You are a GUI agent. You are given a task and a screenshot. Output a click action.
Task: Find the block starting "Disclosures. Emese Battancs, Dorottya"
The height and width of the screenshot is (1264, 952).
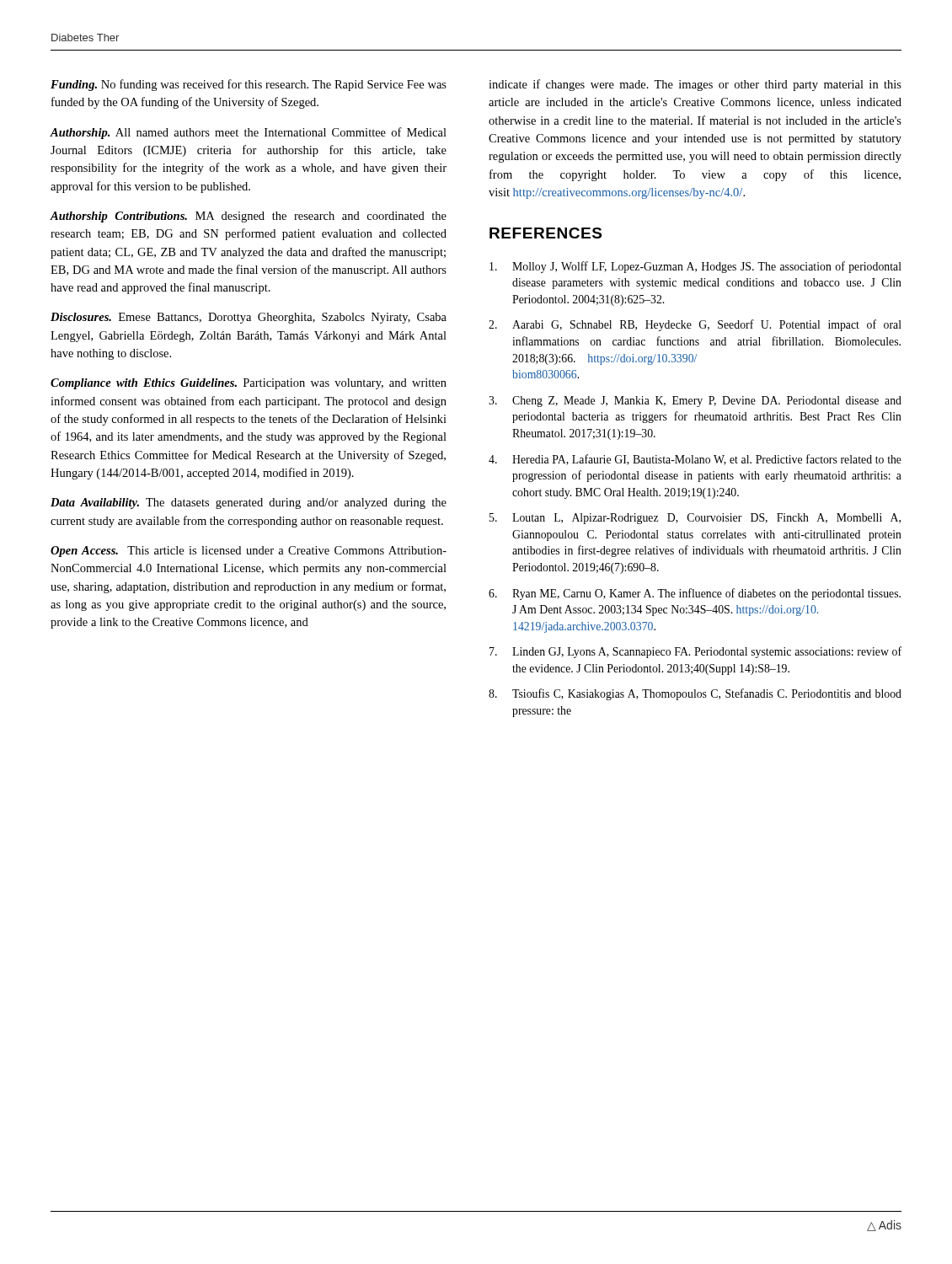249,335
